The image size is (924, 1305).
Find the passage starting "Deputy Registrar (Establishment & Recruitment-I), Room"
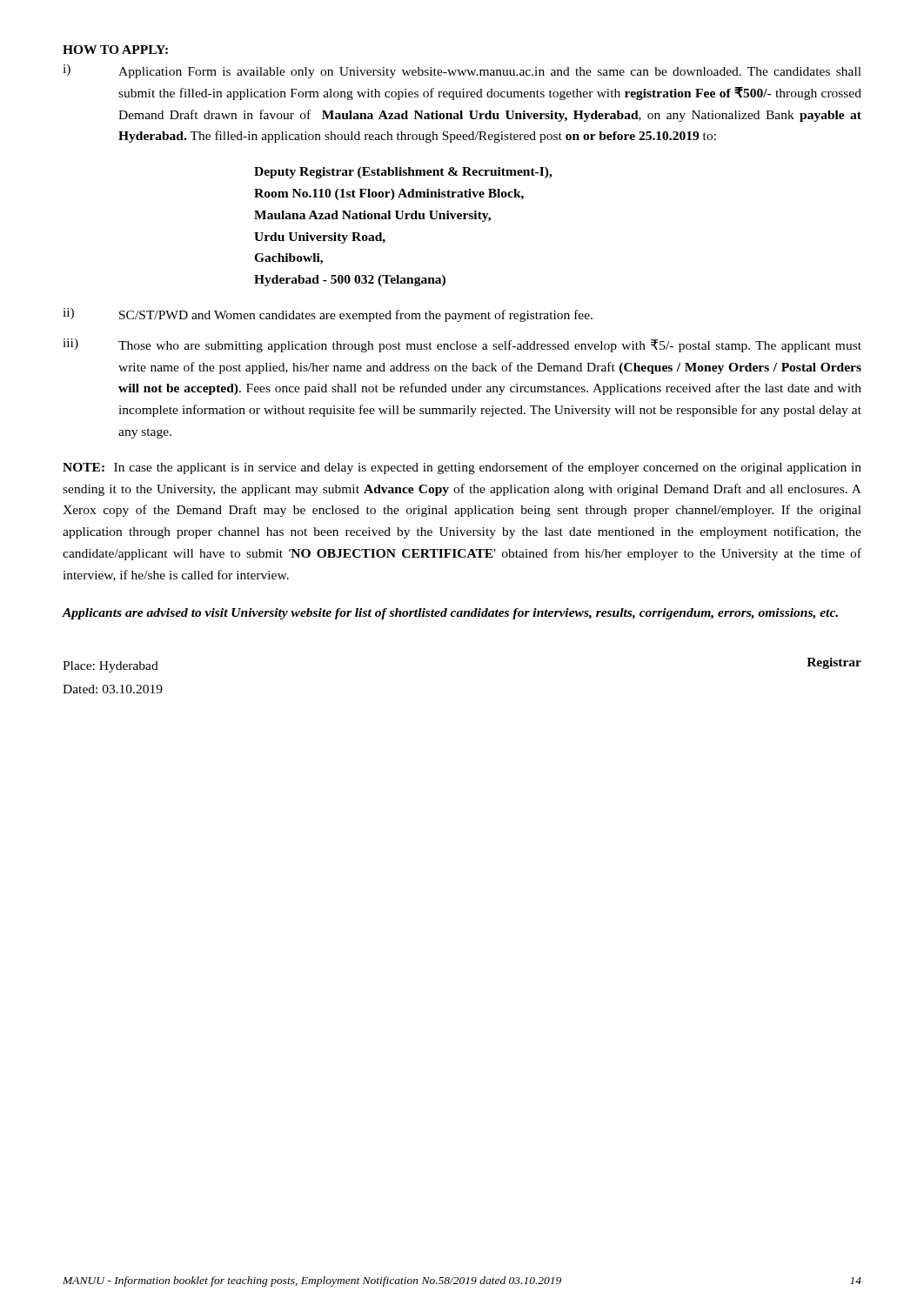(403, 173)
